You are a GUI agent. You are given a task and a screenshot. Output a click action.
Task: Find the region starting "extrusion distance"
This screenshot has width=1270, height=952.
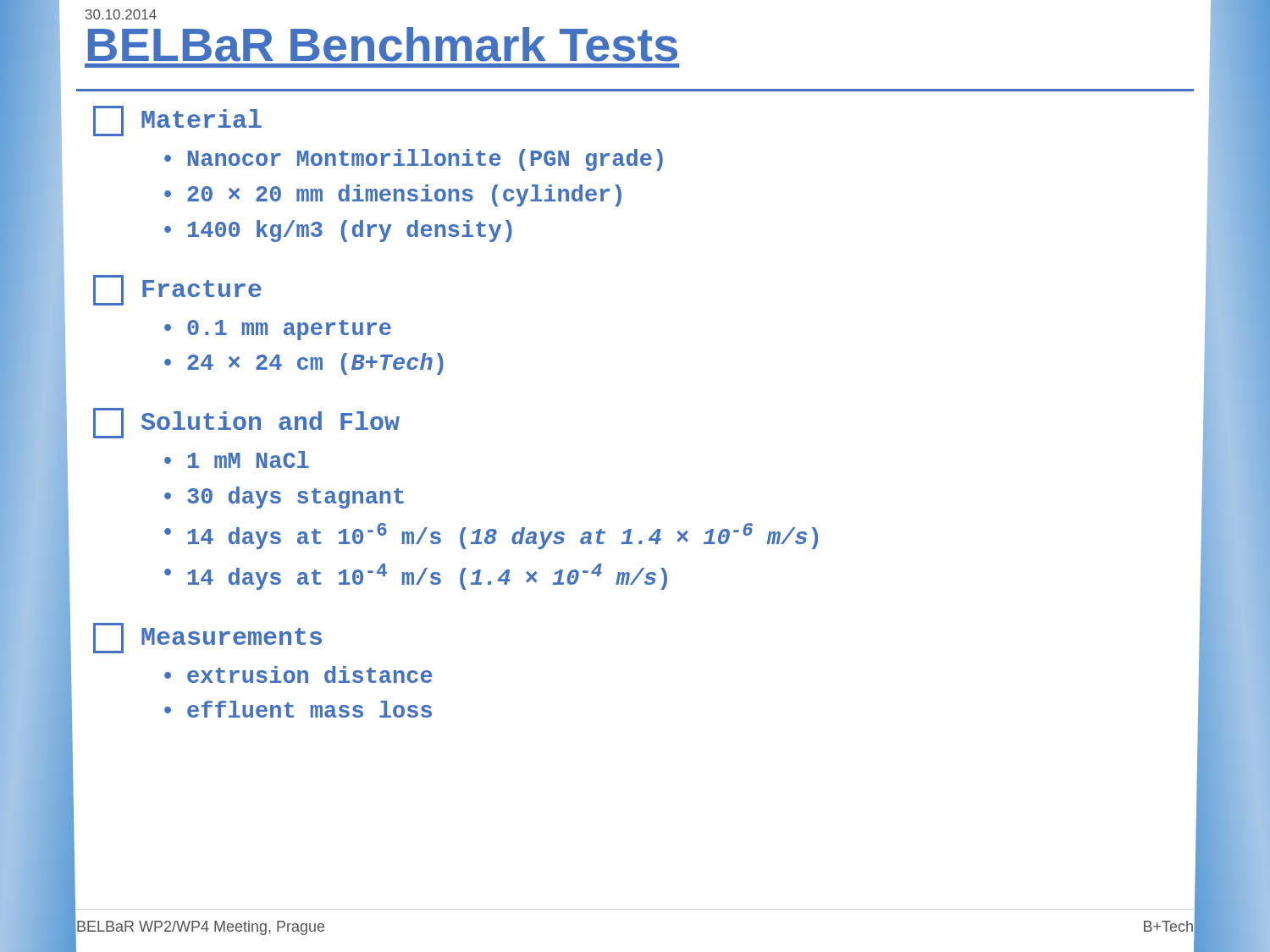310,677
